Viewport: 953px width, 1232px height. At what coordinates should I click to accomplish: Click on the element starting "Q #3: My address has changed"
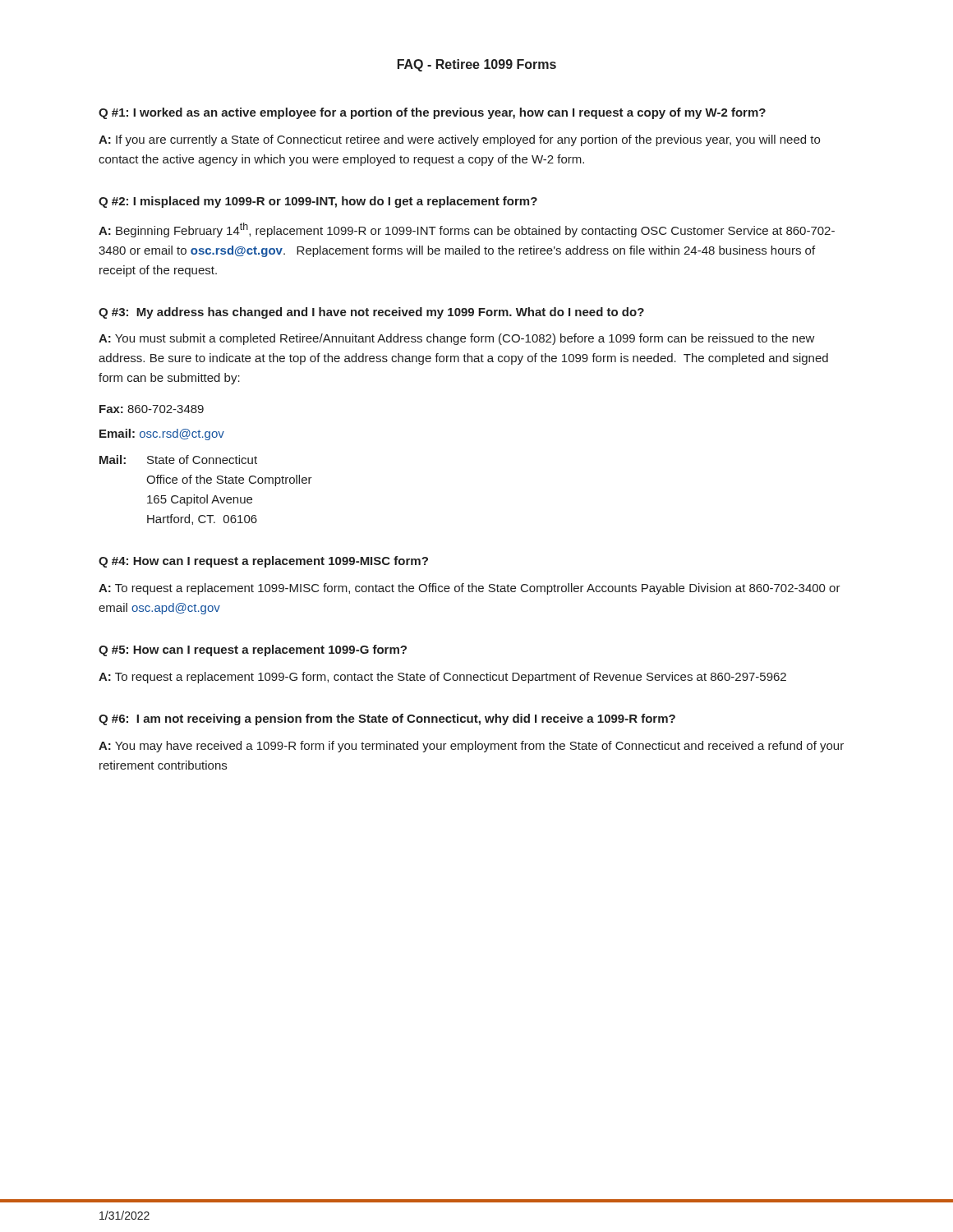point(371,311)
